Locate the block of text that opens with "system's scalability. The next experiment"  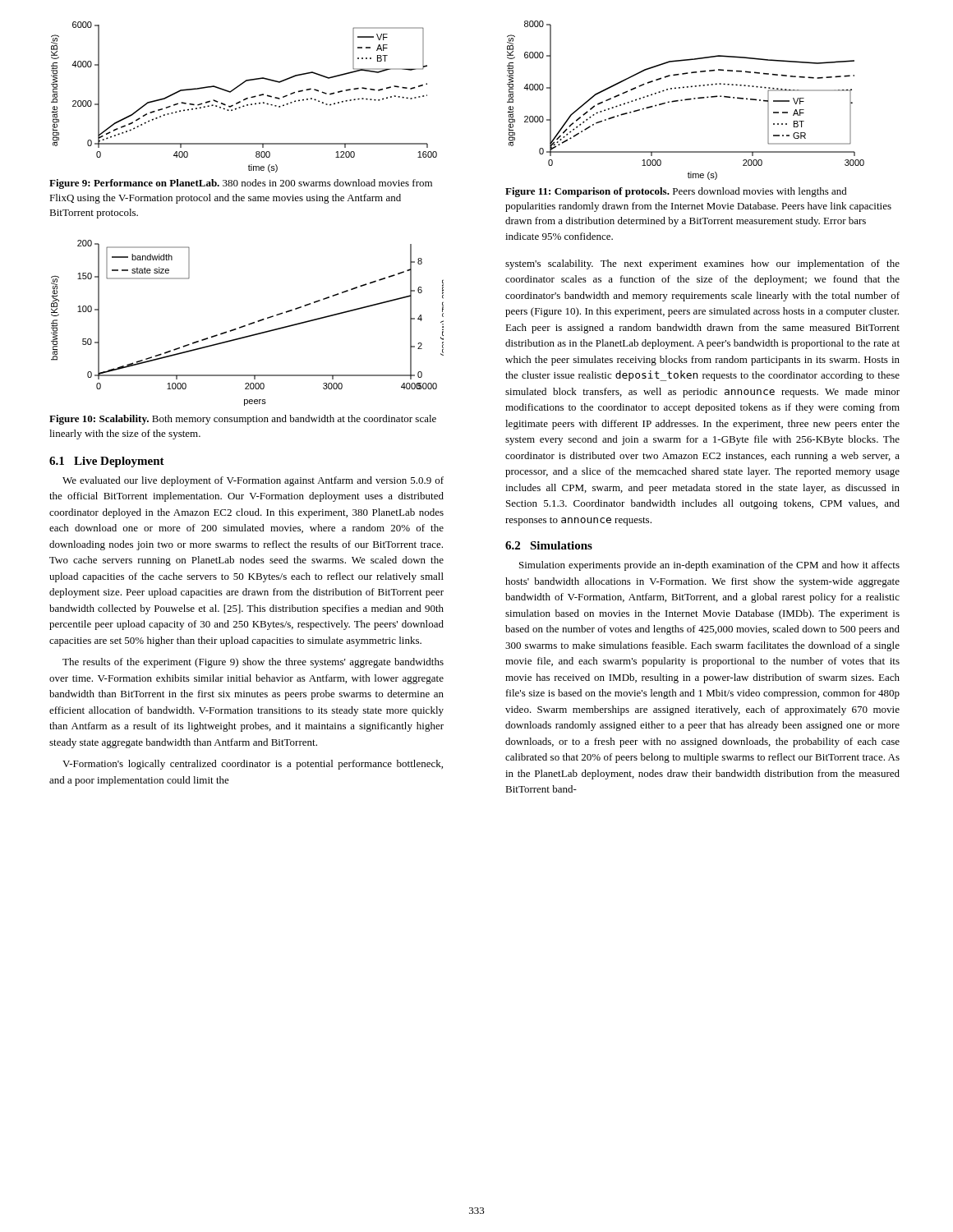702,391
